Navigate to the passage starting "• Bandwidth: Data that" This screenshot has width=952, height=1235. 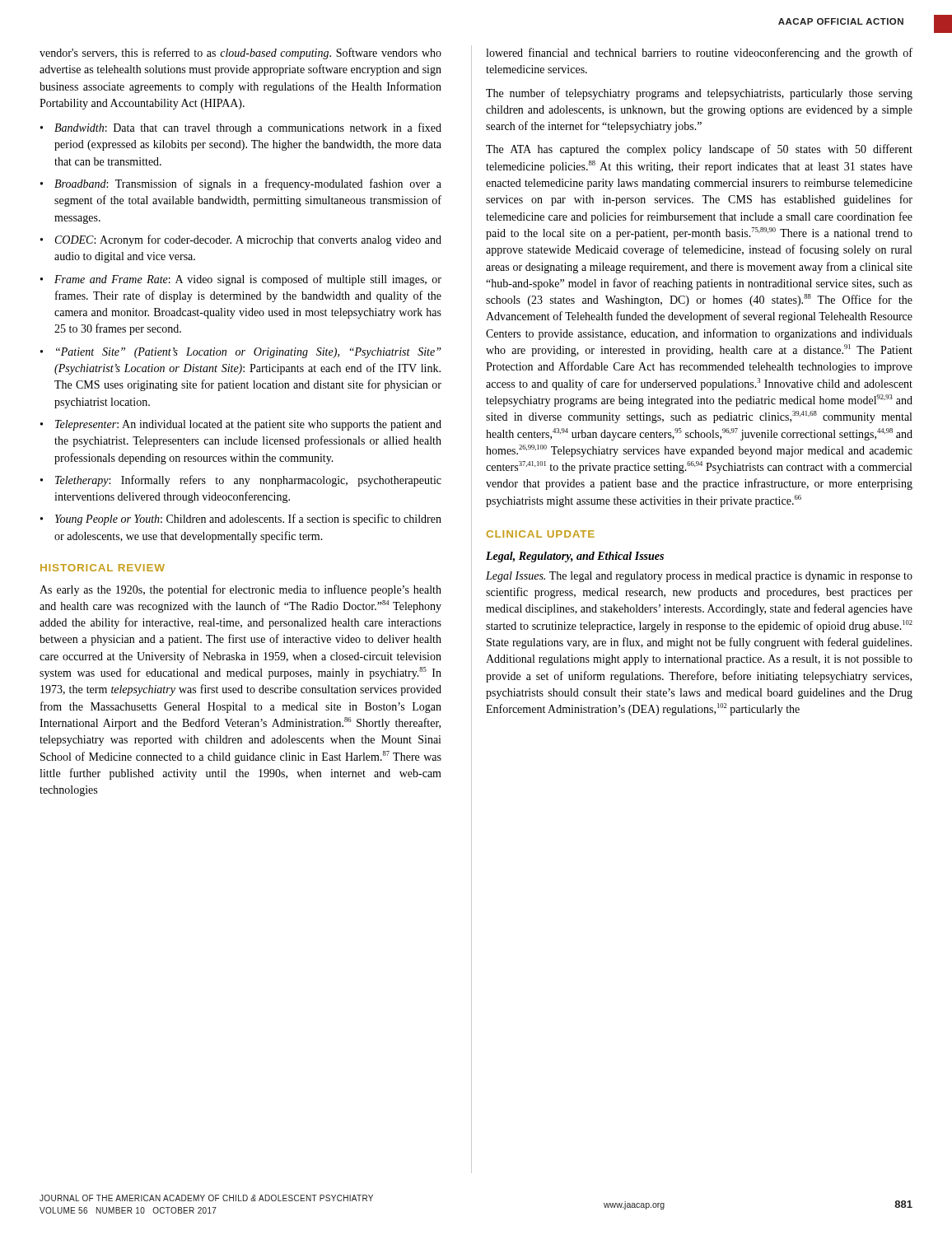coord(240,145)
